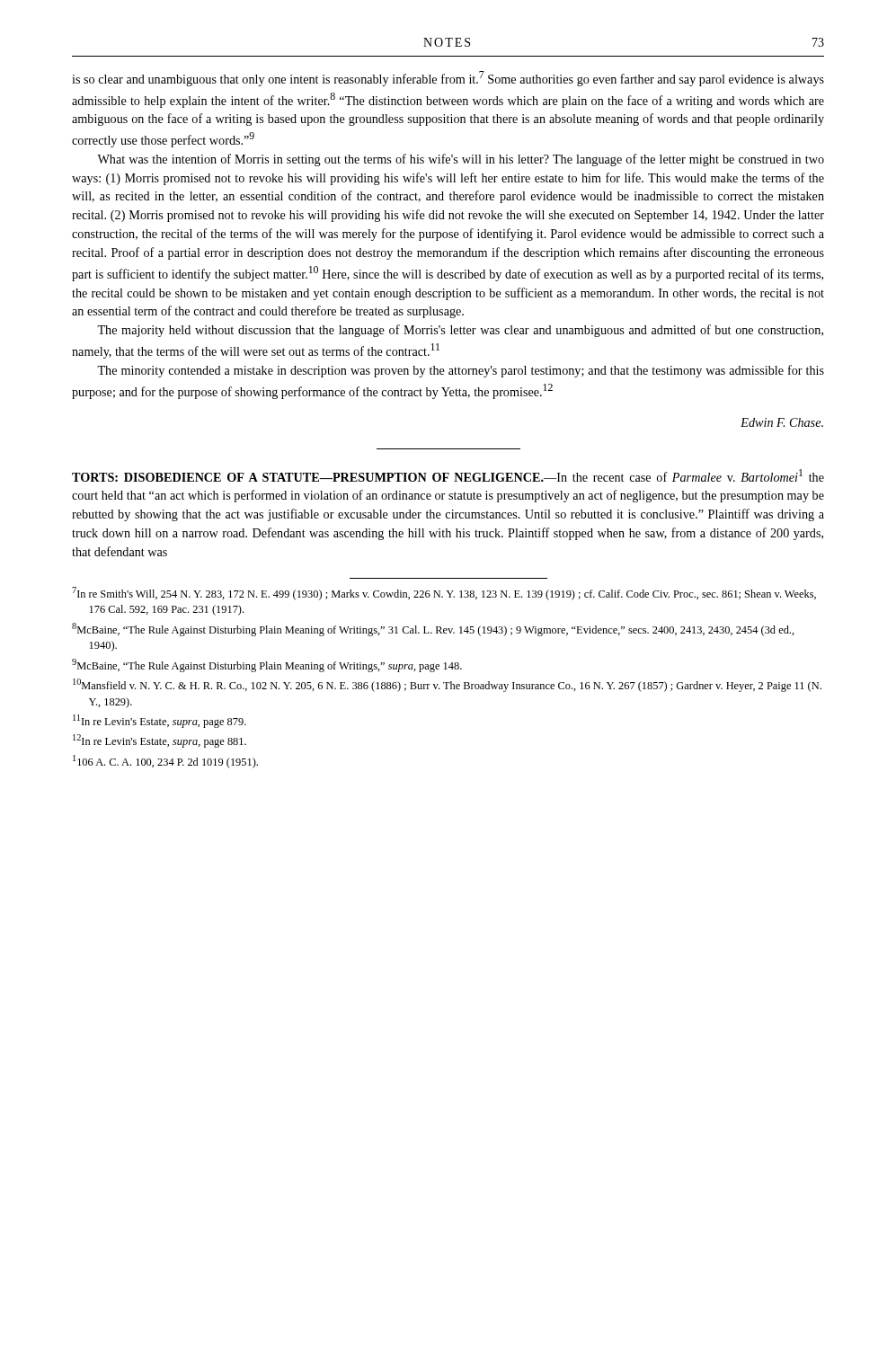Click on the text block containing "TORTS: DISOBEDIENCE OF A"
The height and width of the screenshot is (1348, 896).
point(448,514)
